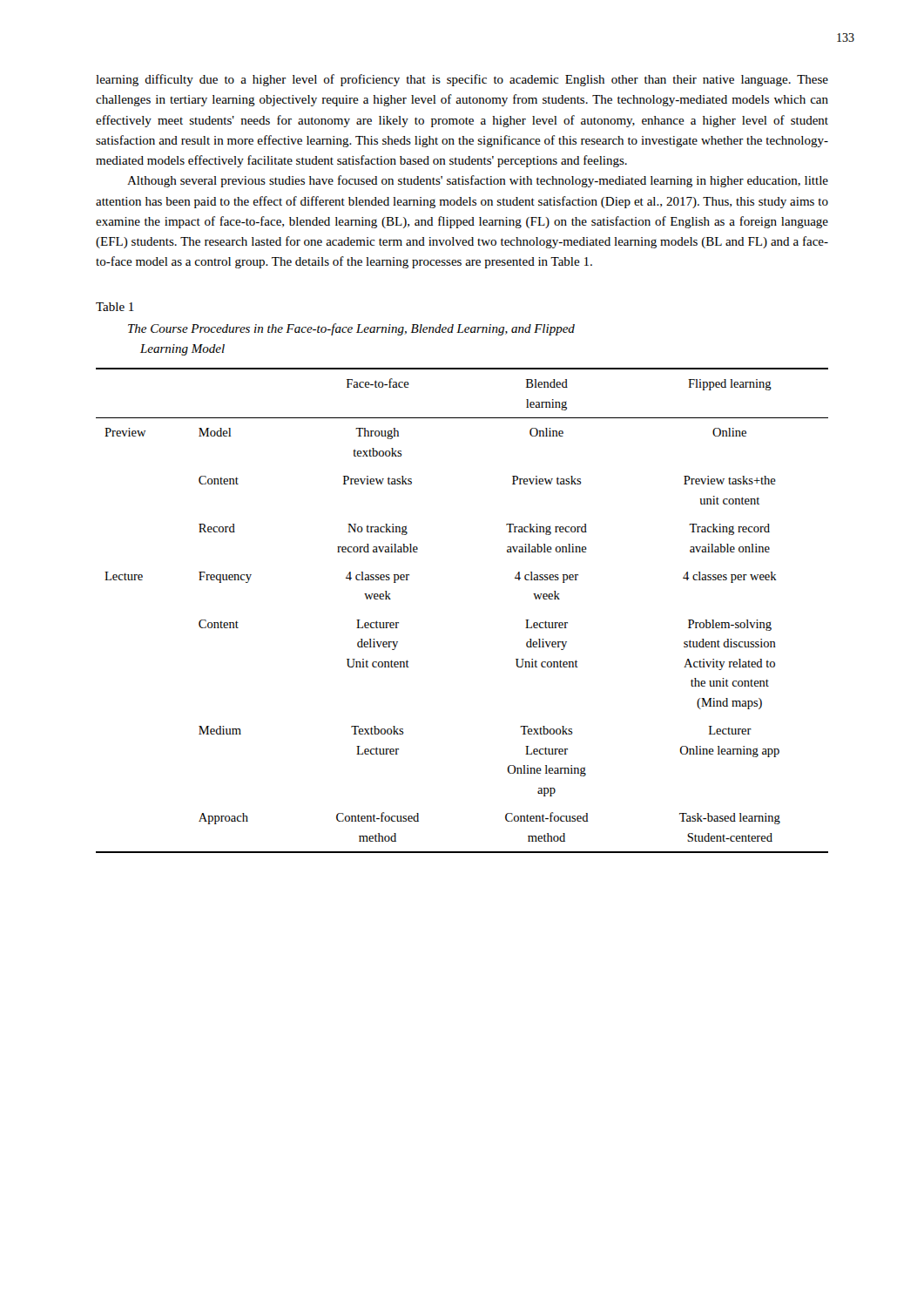Image resolution: width=924 pixels, height=1307 pixels.
Task: Navigate to the region starting "The Course Procedures"
Action: tap(351, 338)
